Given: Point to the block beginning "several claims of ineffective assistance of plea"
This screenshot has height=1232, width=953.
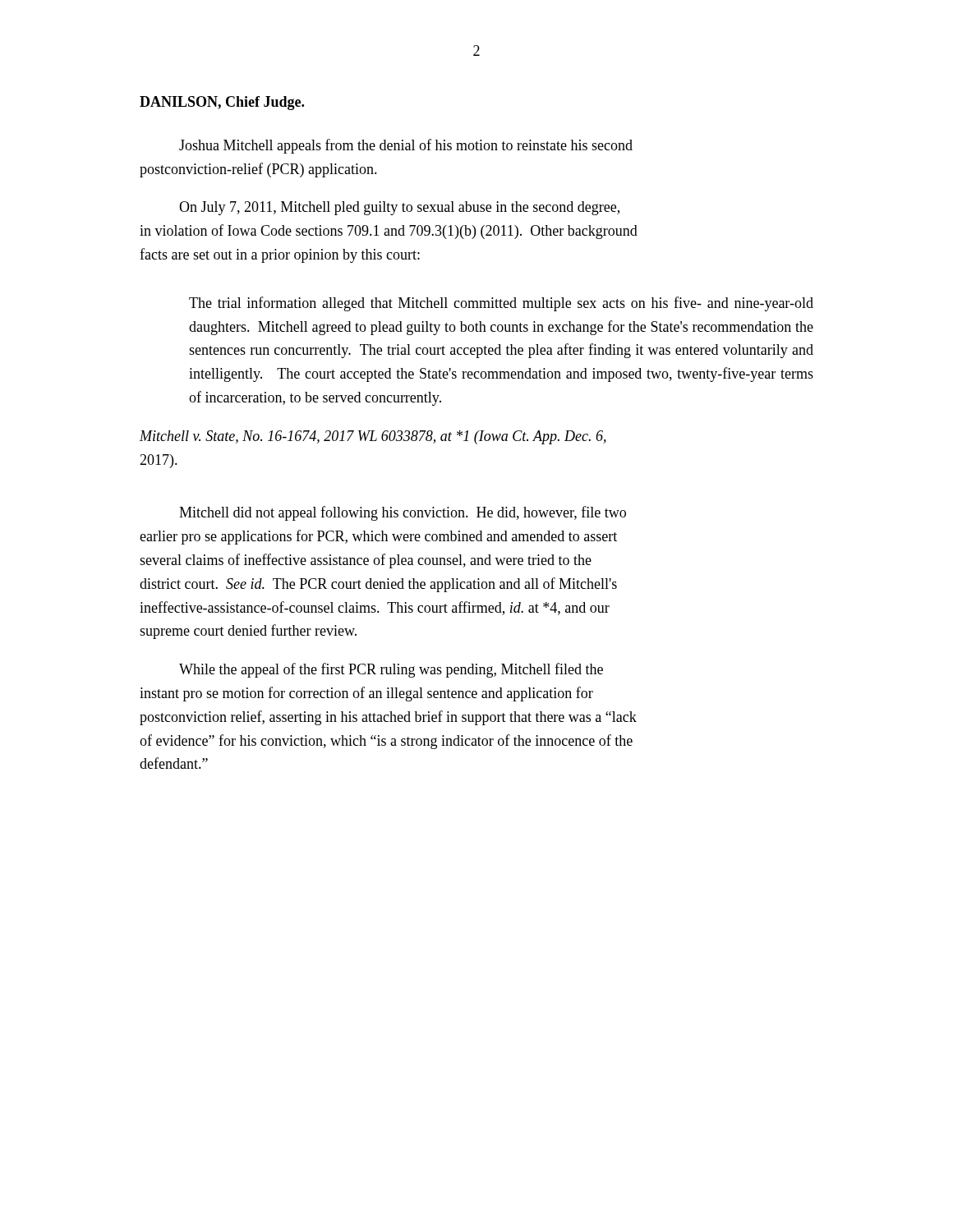Looking at the screenshot, I should [366, 560].
